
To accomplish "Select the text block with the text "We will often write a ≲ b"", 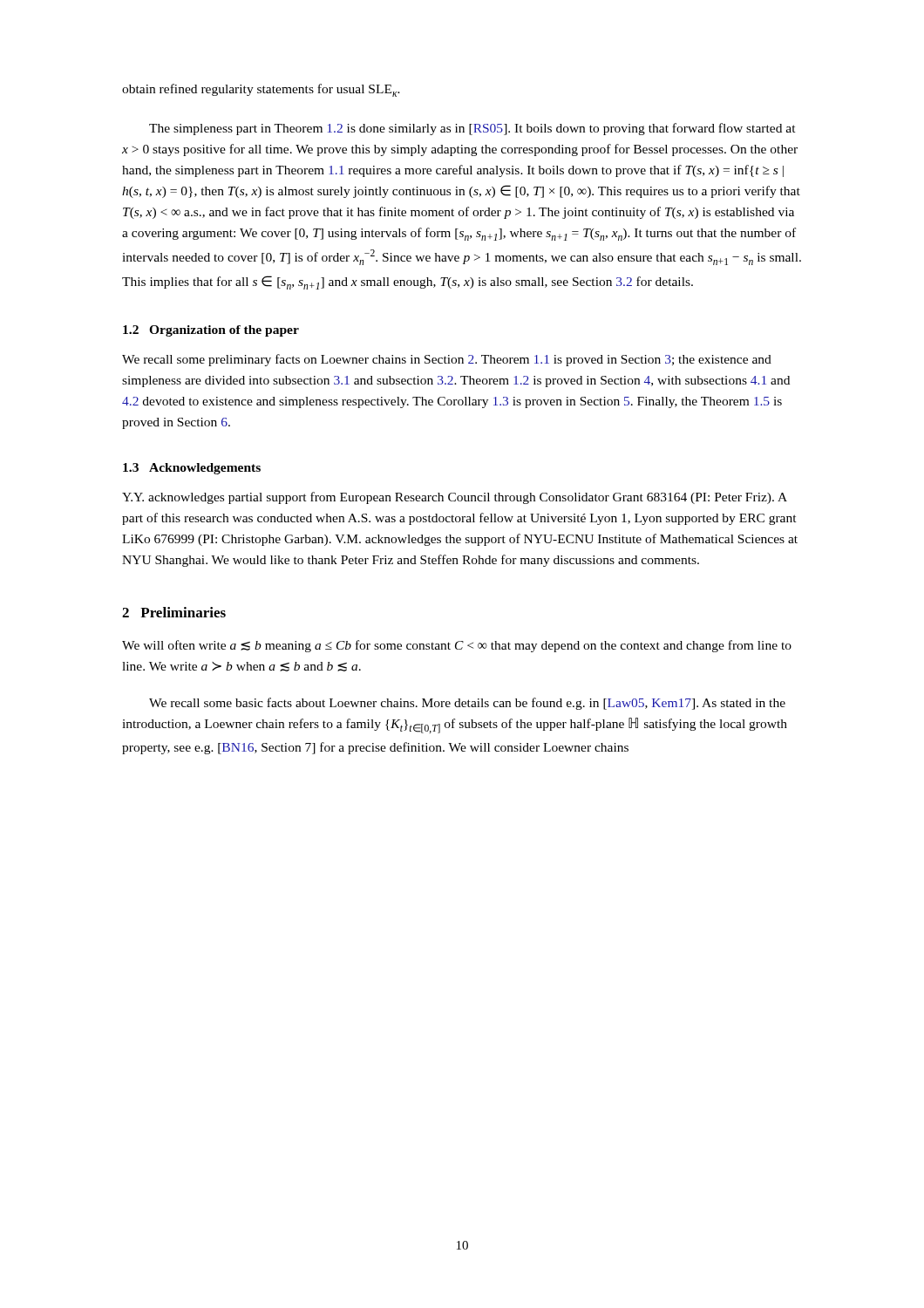I will click(x=462, y=656).
